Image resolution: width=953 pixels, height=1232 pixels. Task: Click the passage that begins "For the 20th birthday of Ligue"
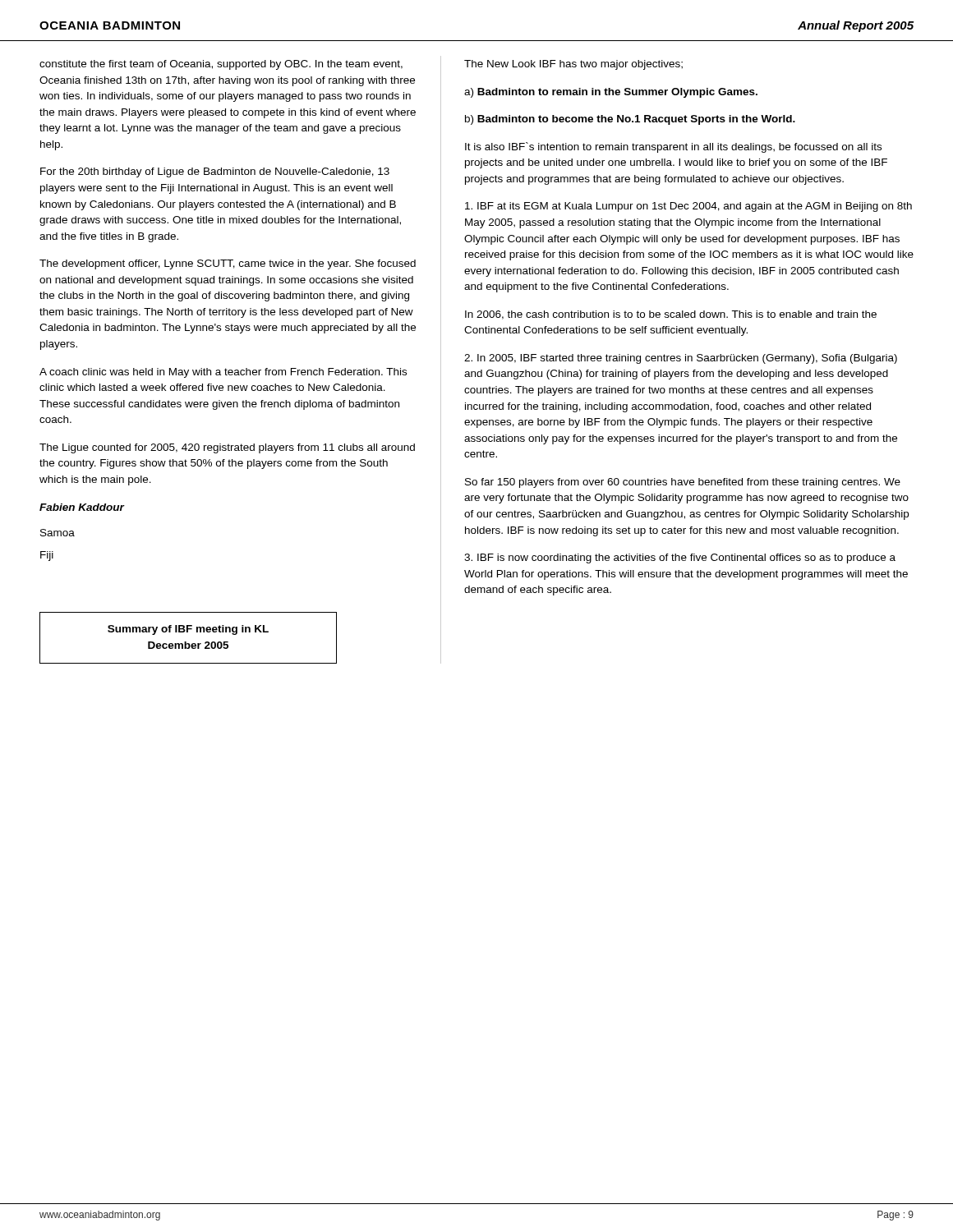click(221, 204)
